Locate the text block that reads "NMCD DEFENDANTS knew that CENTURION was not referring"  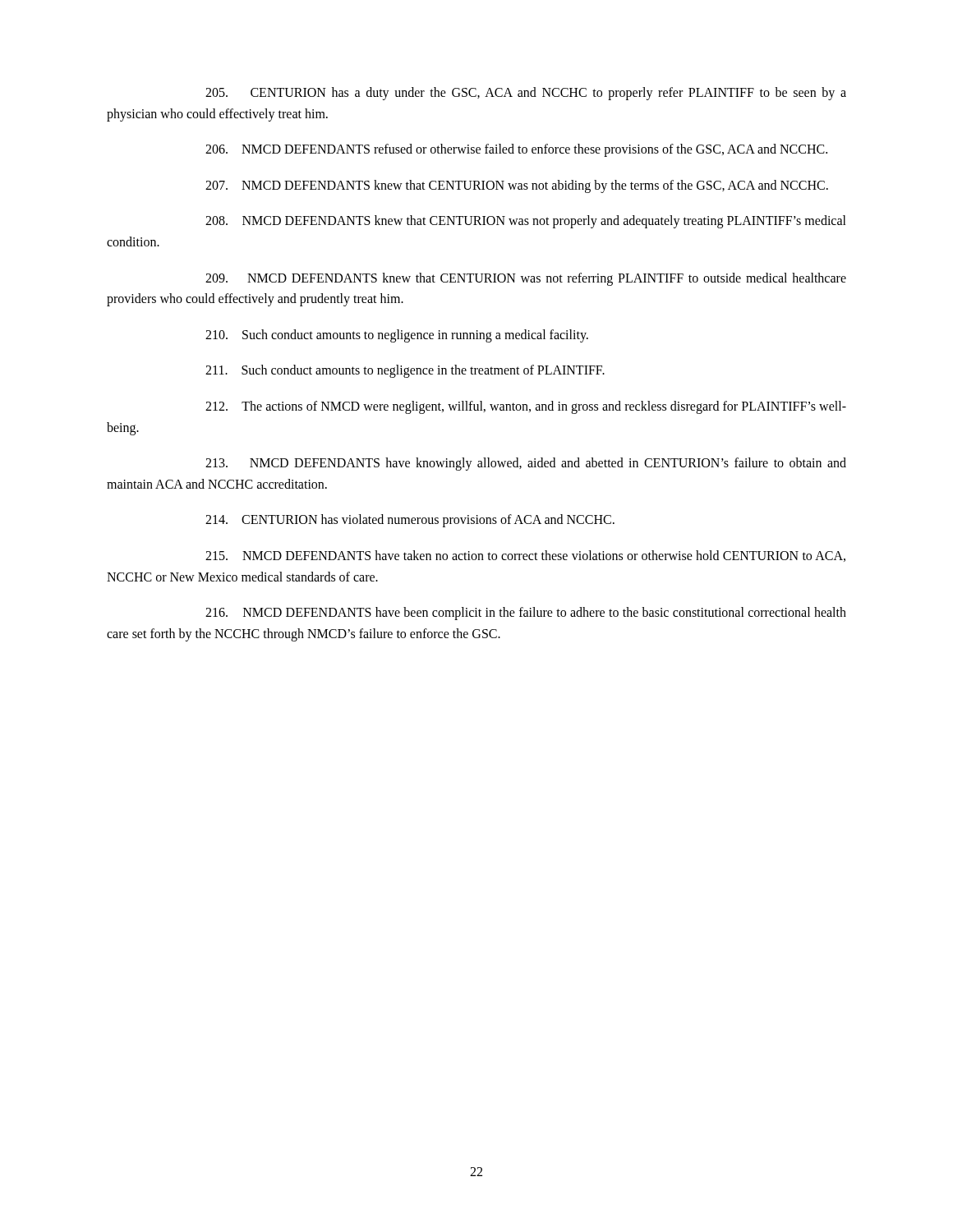476,288
